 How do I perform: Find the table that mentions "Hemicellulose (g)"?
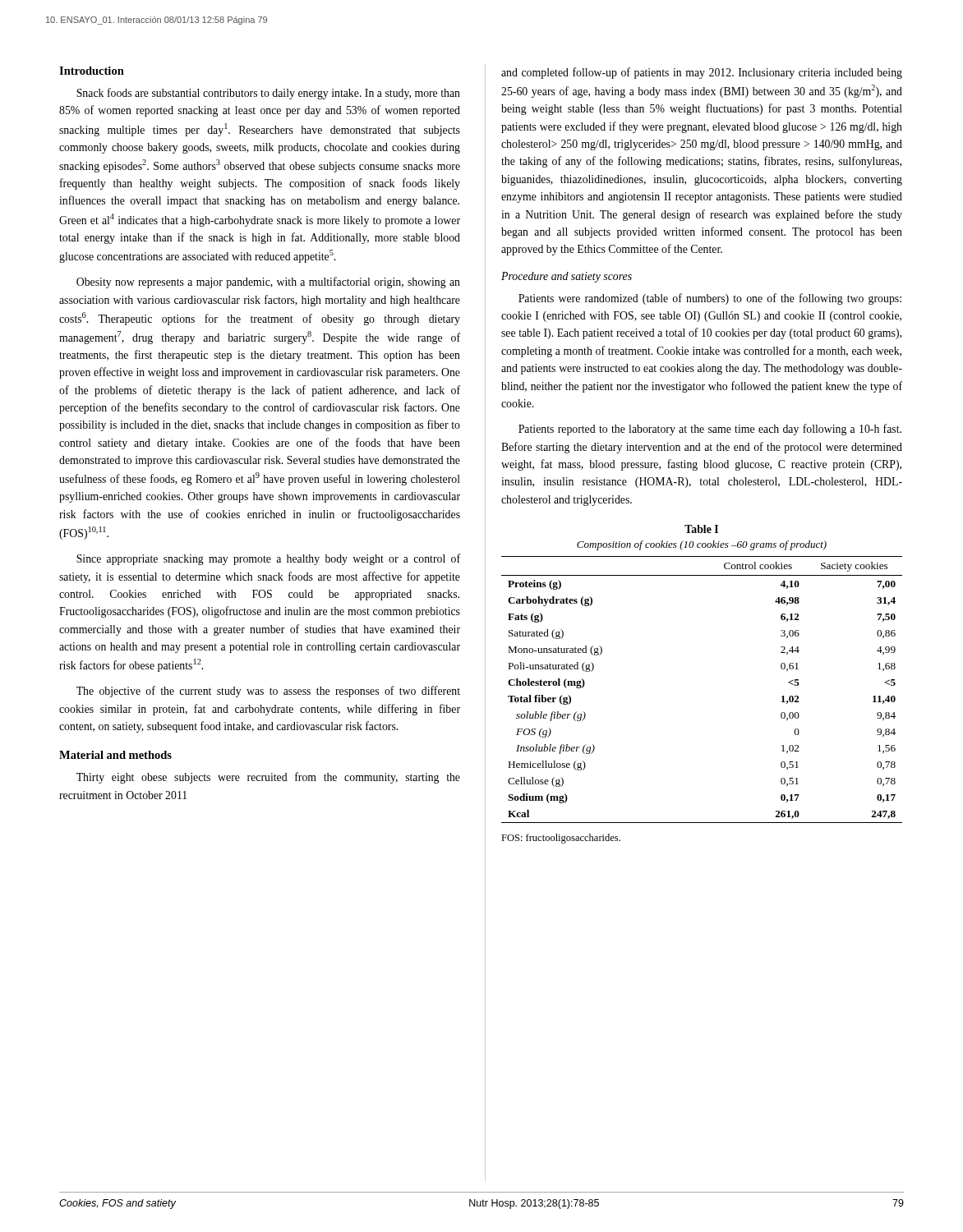(702, 684)
